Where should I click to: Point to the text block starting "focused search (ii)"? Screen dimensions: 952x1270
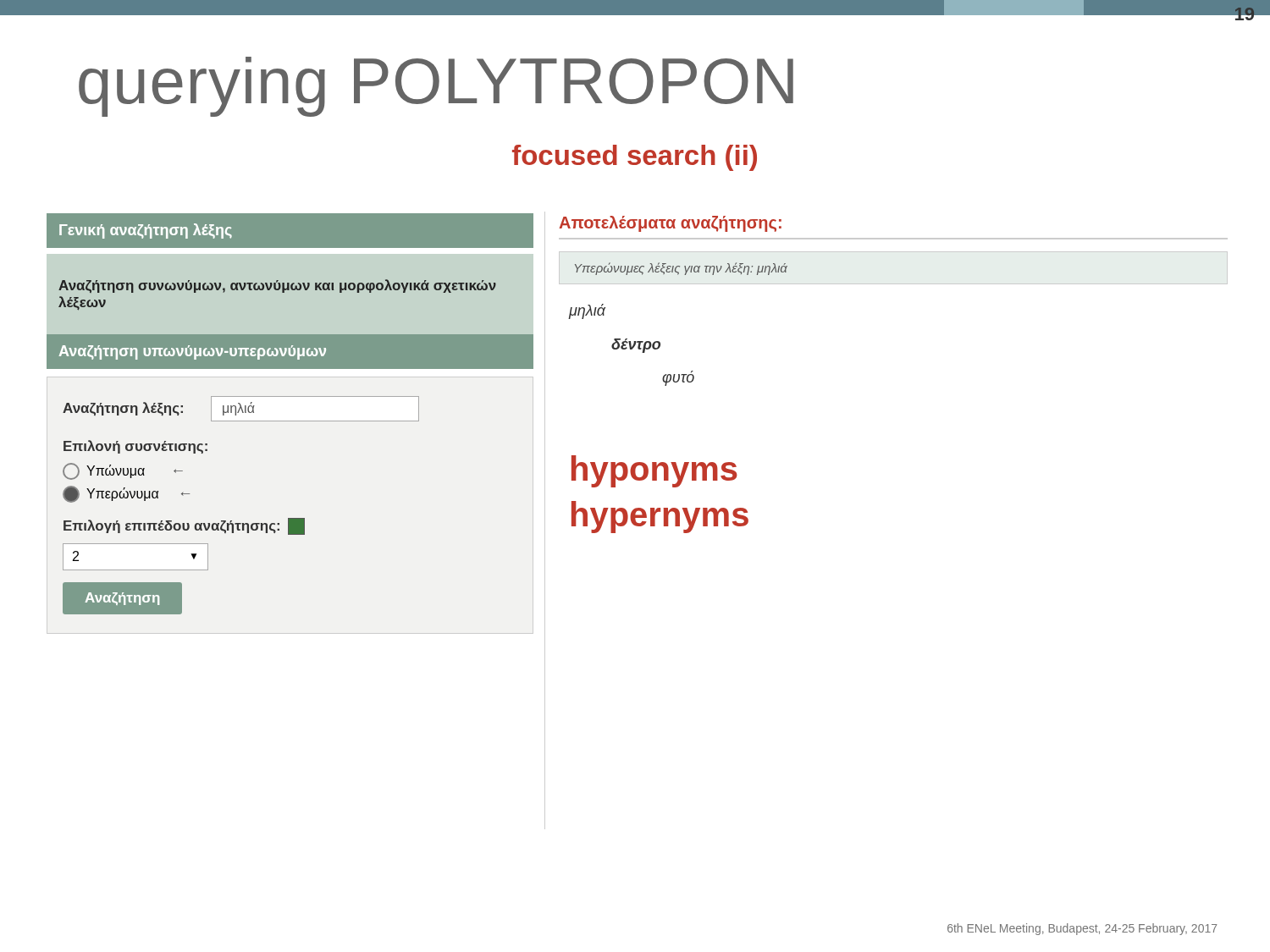(635, 155)
